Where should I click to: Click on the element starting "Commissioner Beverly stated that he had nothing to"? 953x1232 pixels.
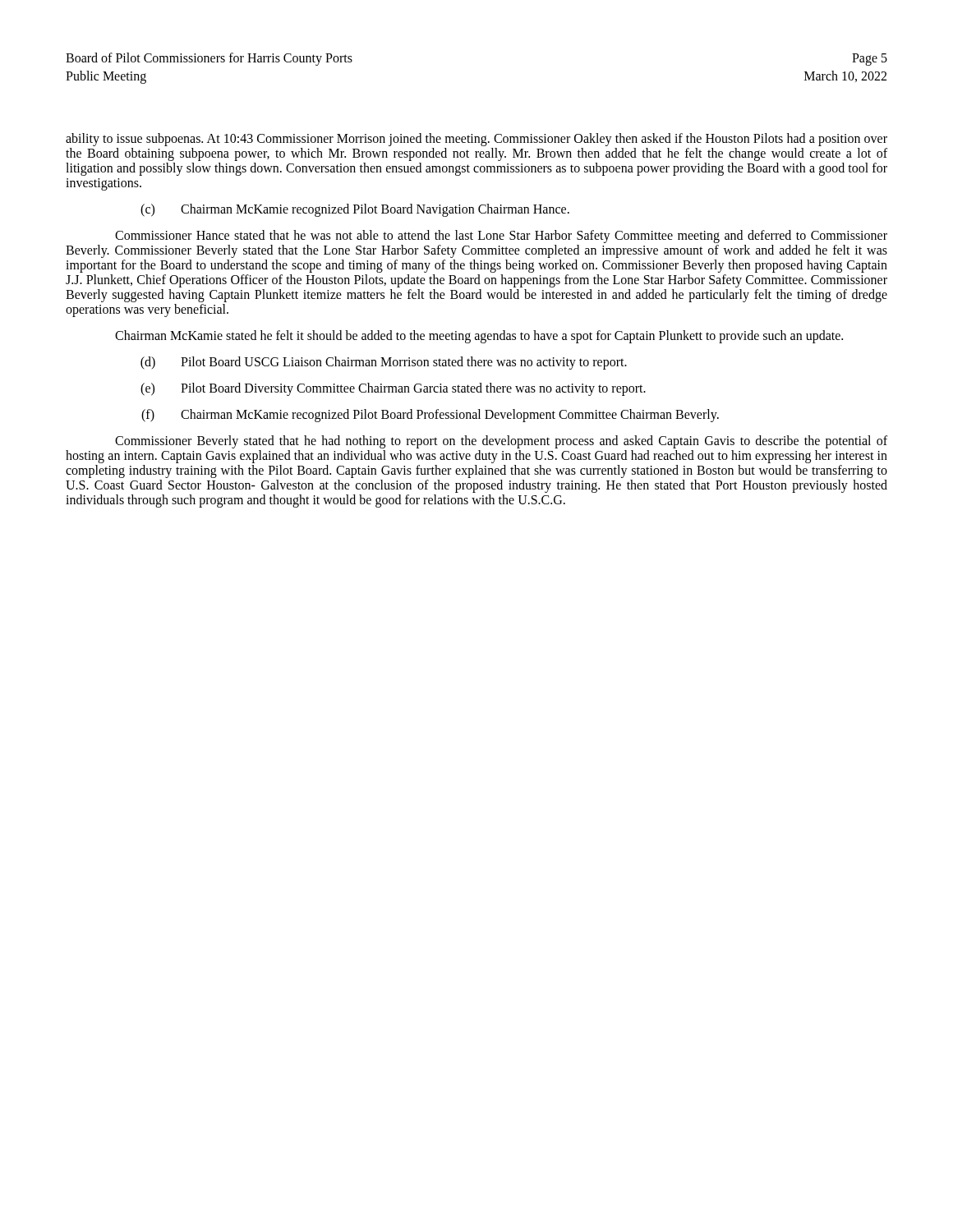pos(476,470)
